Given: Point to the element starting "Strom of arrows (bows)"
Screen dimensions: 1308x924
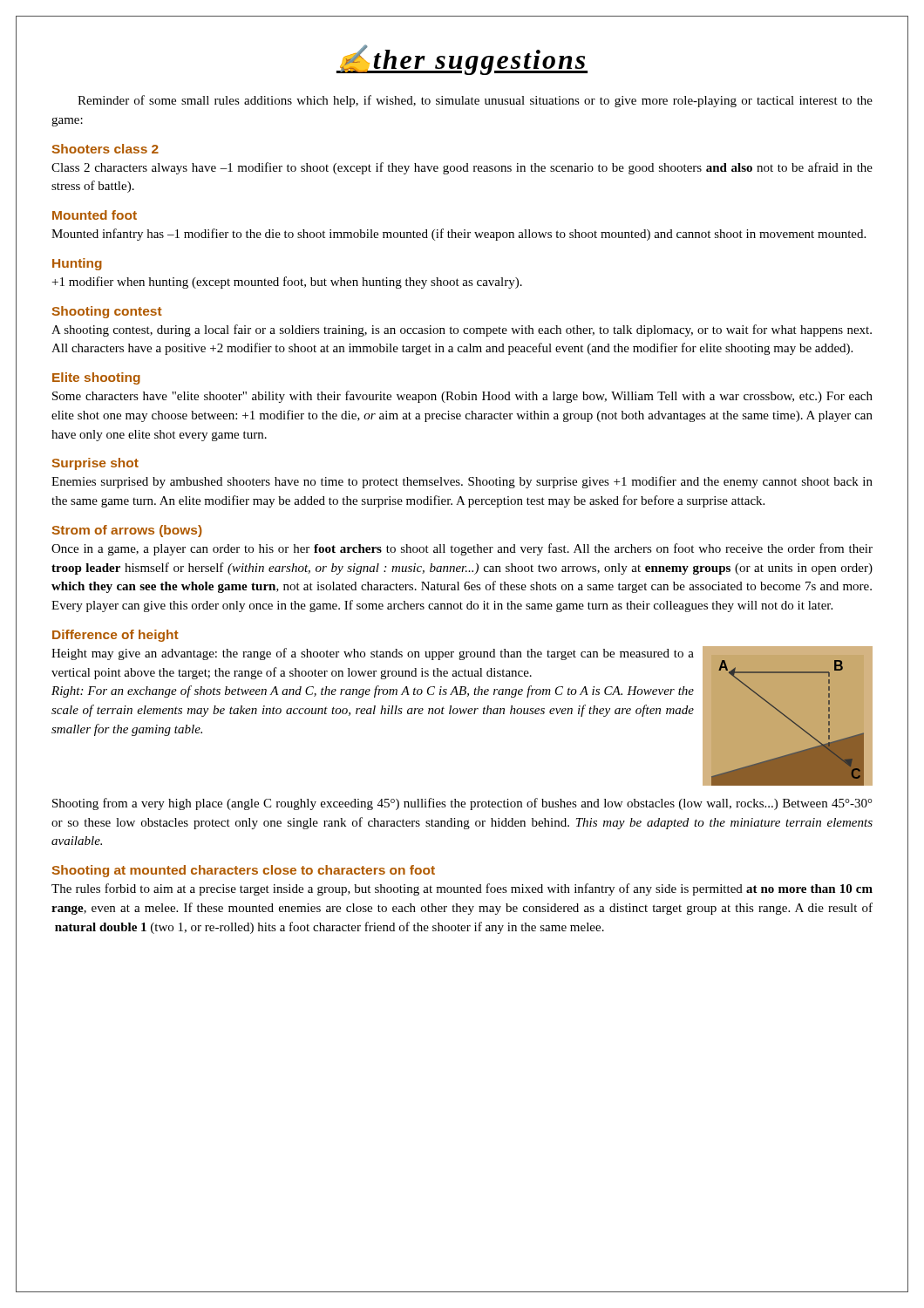Looking at the screenshot, I should pyautogui.click(x=127, y=530).
